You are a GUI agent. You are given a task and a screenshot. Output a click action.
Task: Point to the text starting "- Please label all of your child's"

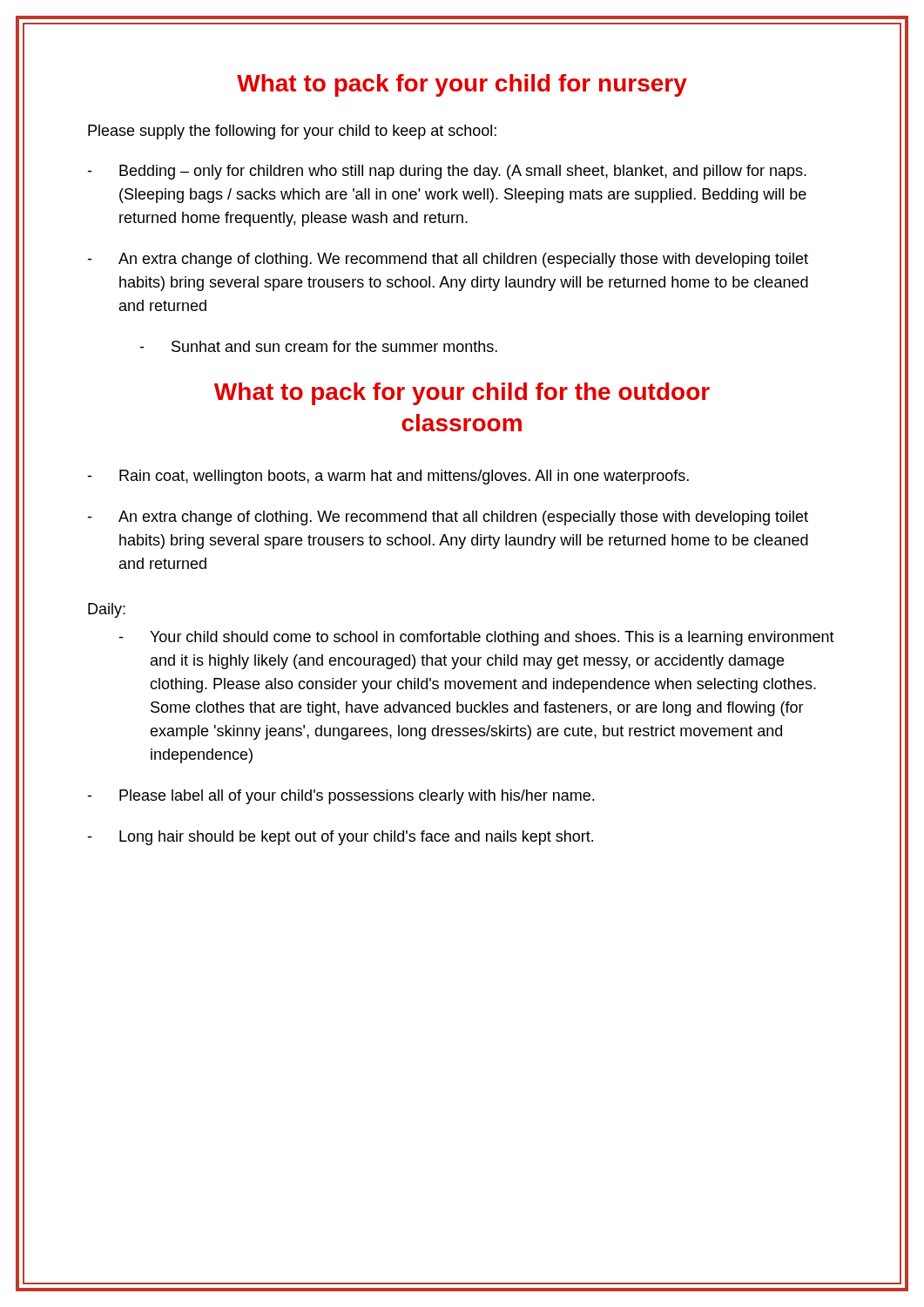pyautogui.click(x=462, y=796)
